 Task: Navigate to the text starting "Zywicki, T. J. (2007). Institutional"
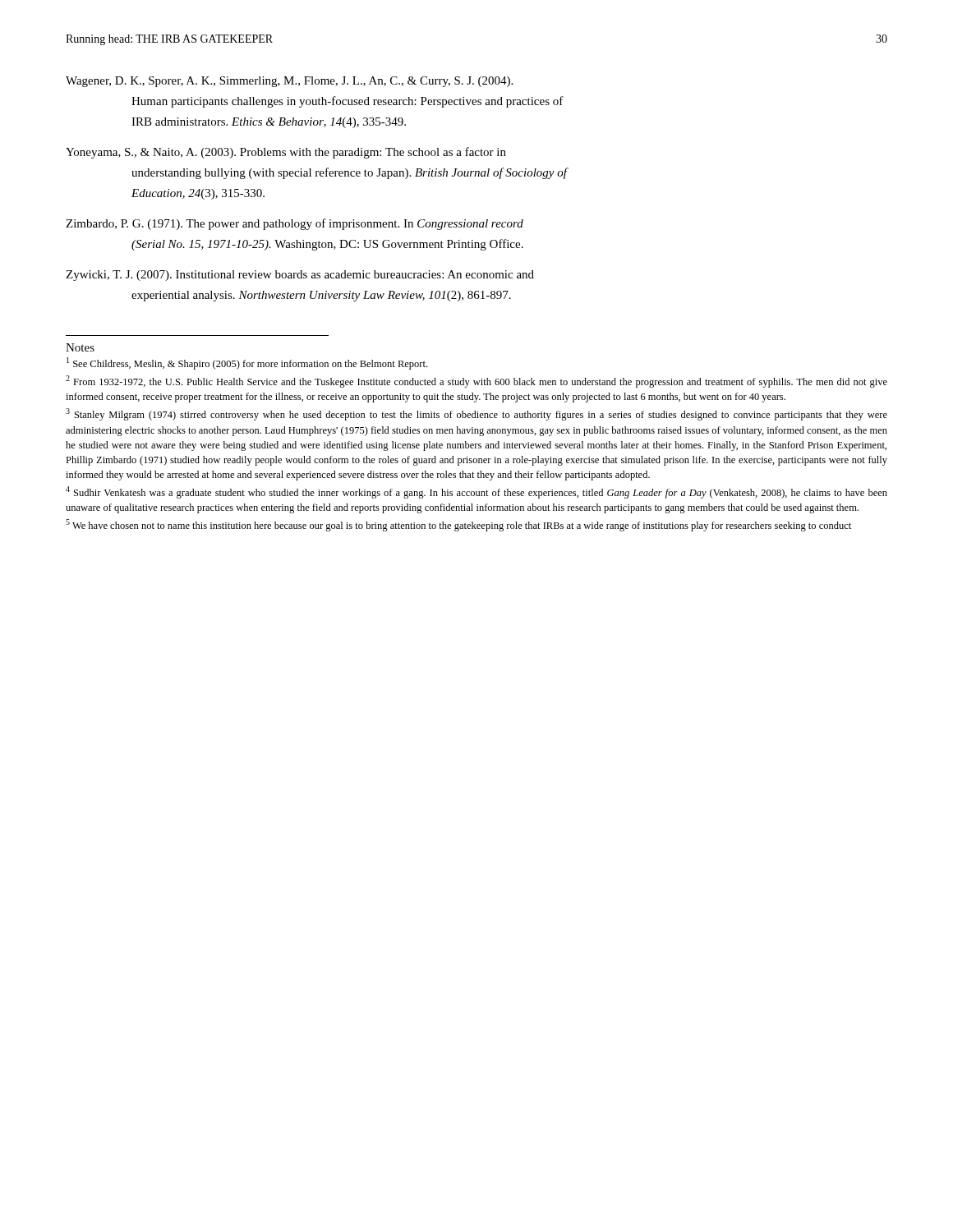pos(476,285)
